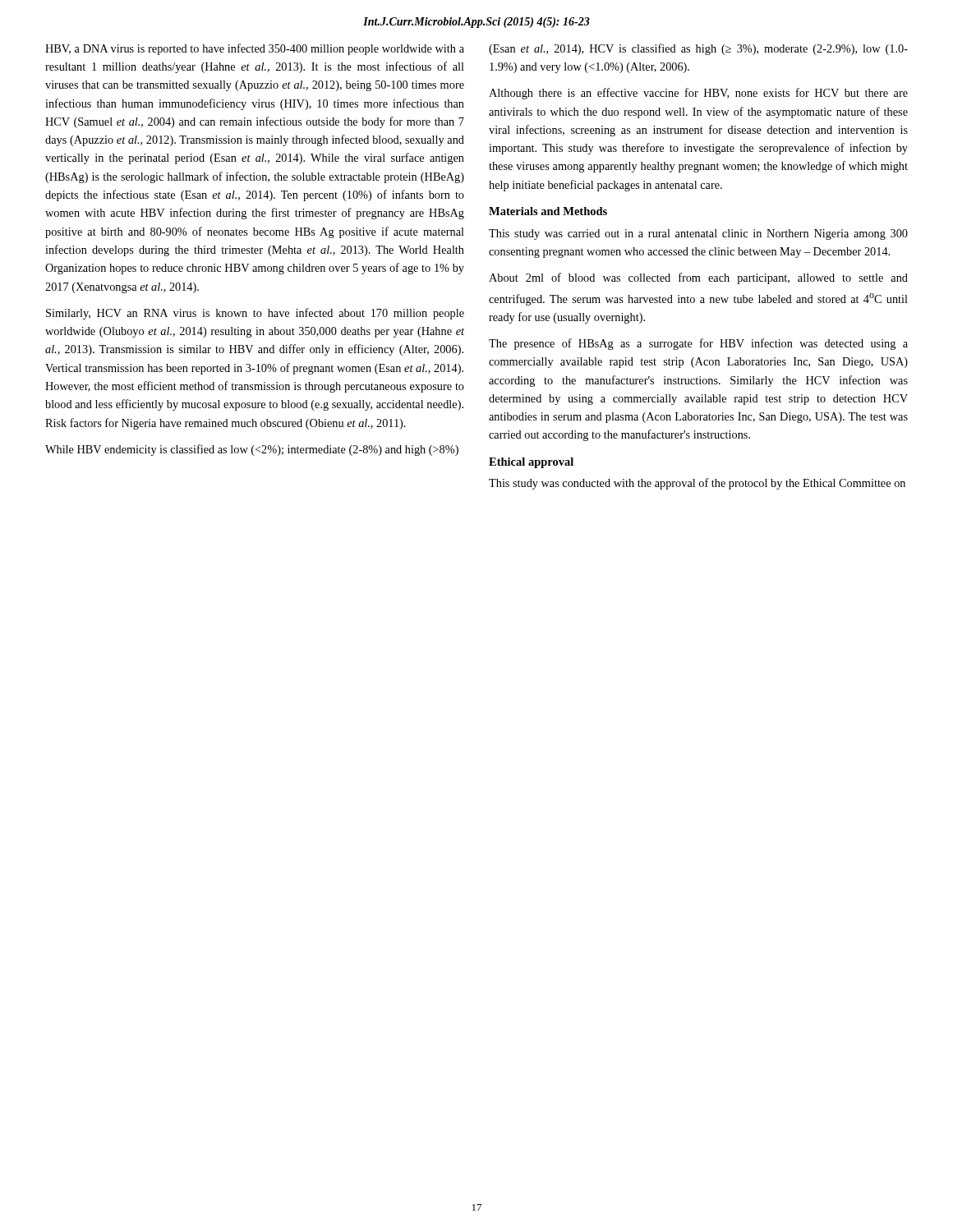
Task: Navigate to the passage starting "About 2ml of"
Action: tap(698, 297)
